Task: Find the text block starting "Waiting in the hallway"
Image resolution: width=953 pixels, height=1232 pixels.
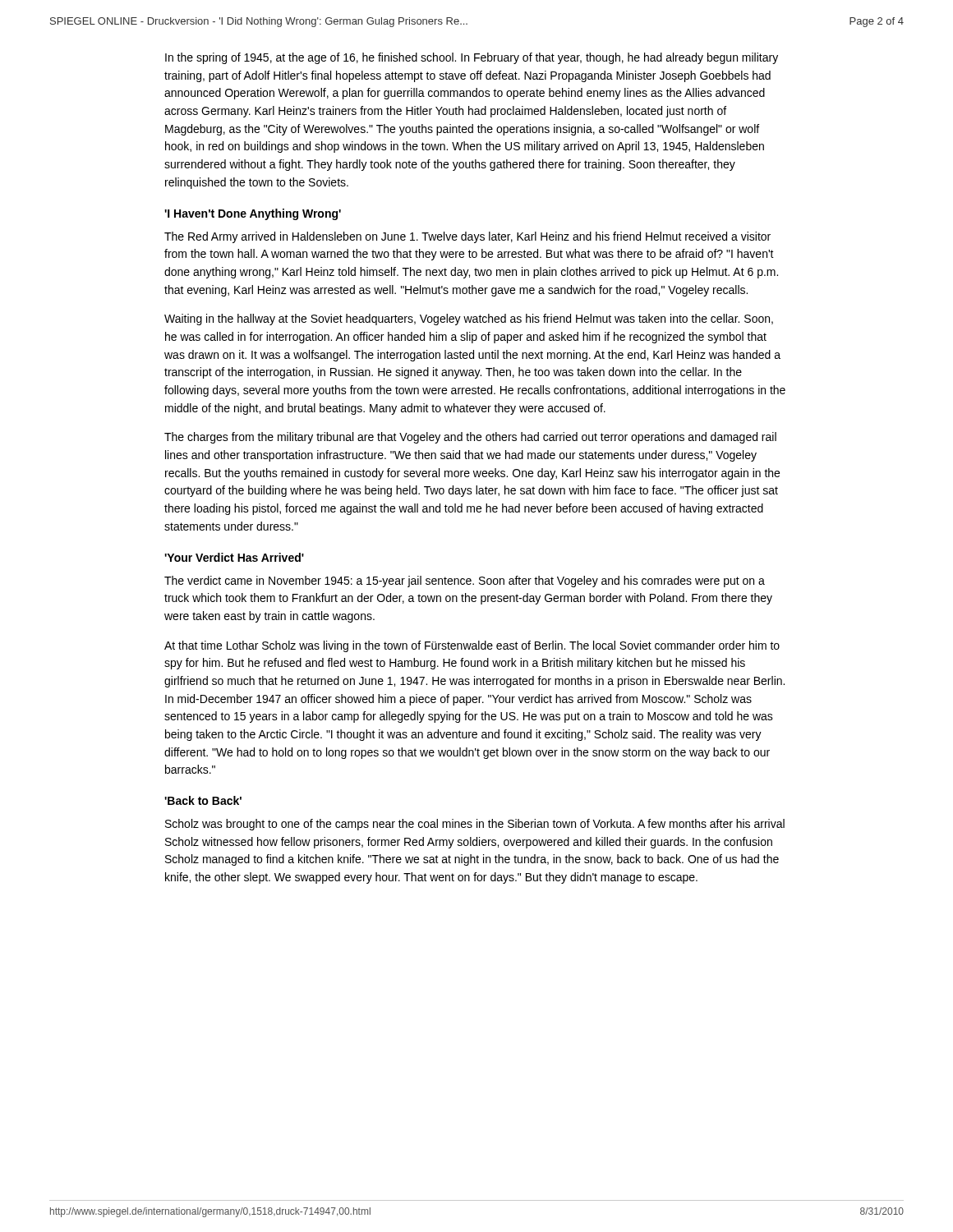Action: 475,363
